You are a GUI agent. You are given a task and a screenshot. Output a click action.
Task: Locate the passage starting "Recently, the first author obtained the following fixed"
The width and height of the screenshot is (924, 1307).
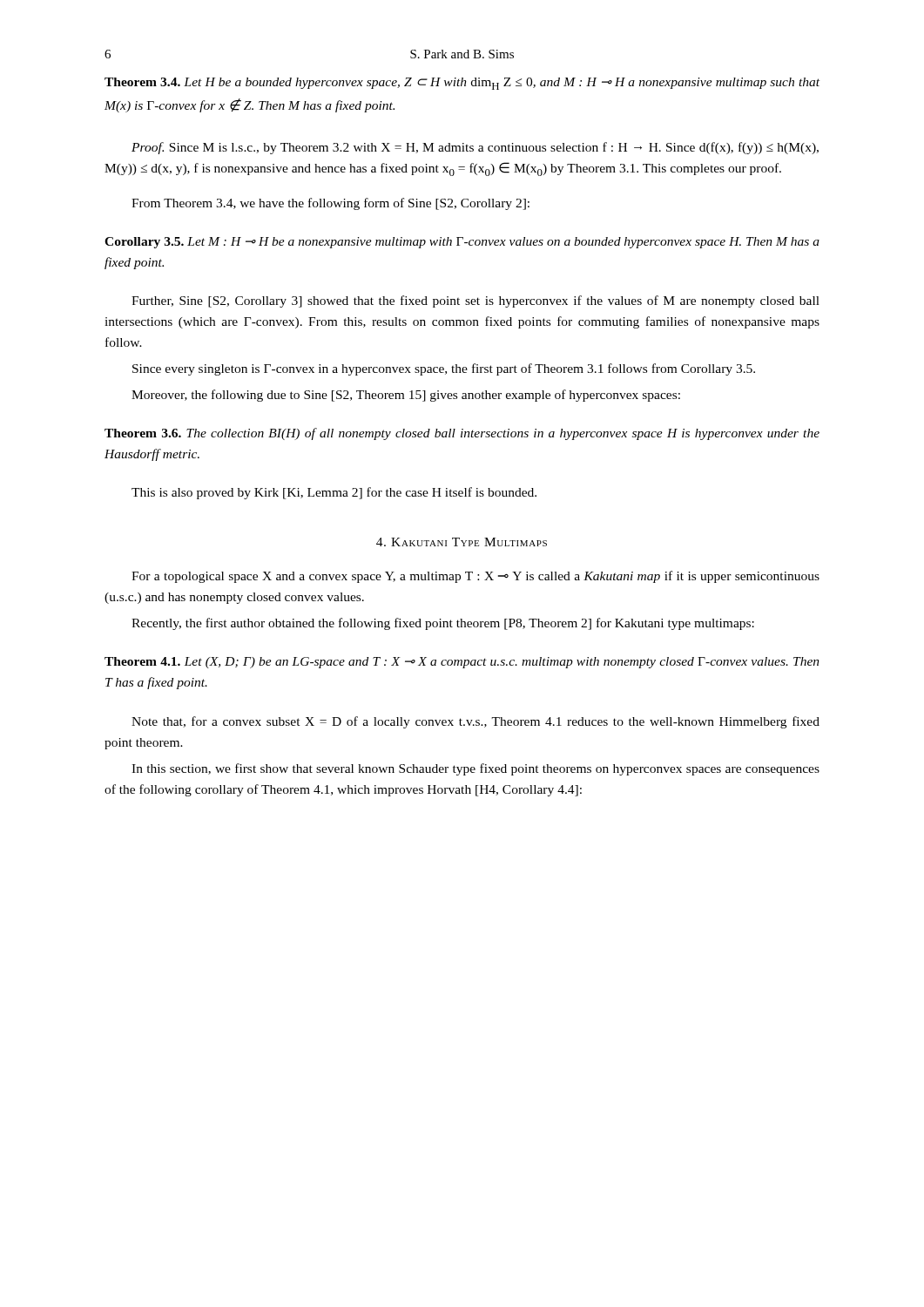click(x=462, y=623)
